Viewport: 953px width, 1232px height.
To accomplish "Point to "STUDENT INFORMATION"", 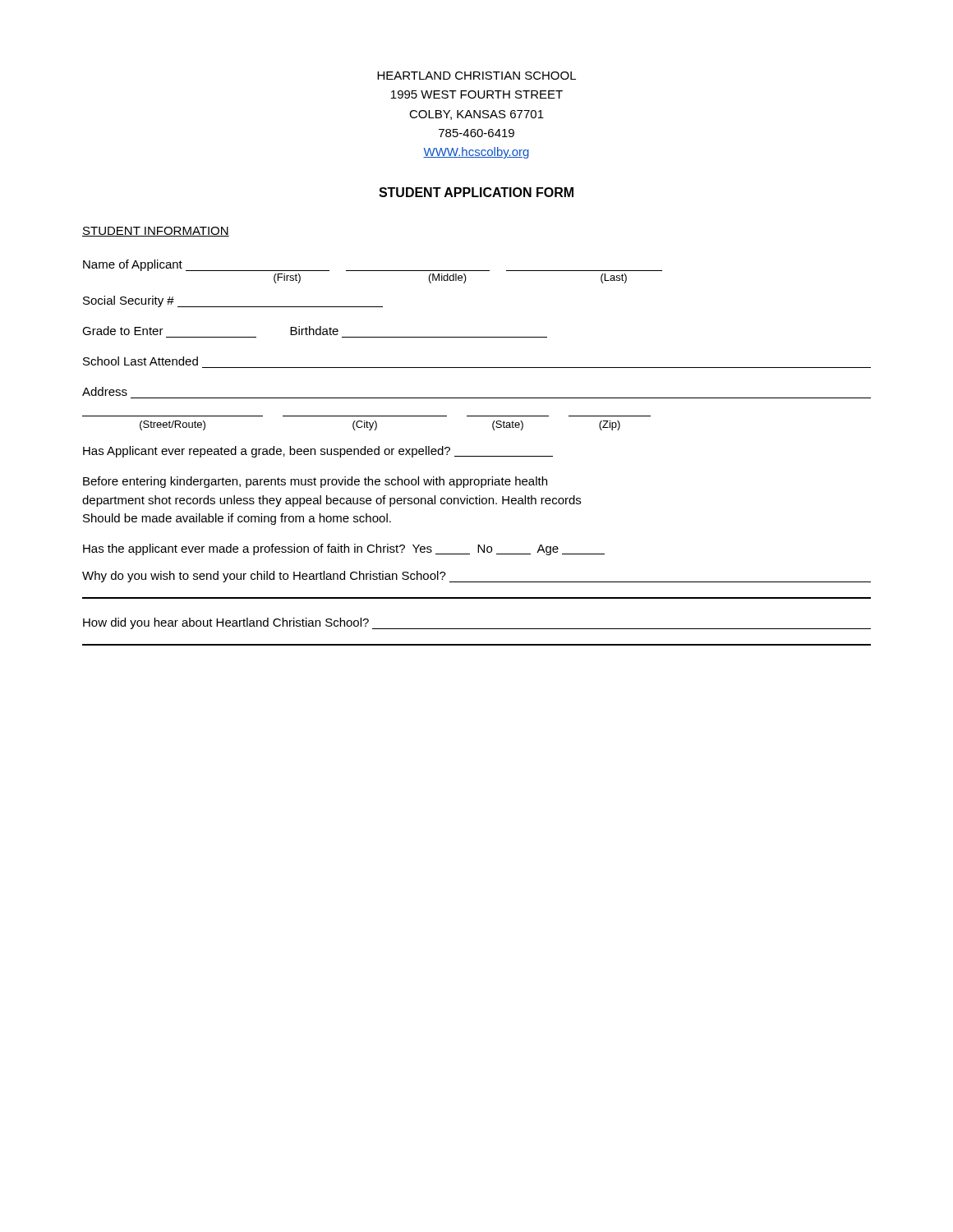I will click(156, 231).
